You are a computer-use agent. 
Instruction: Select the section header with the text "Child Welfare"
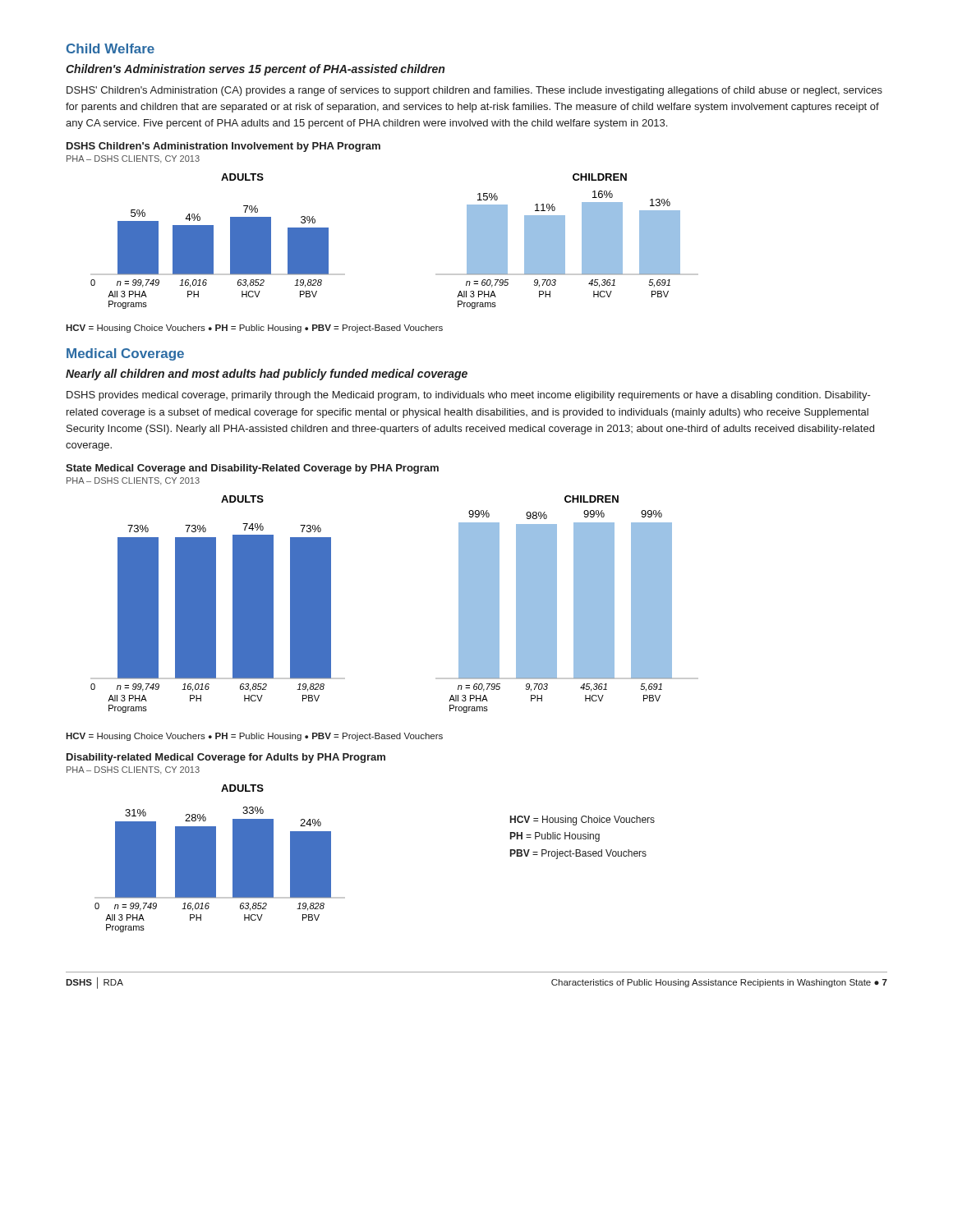[110, 49]
